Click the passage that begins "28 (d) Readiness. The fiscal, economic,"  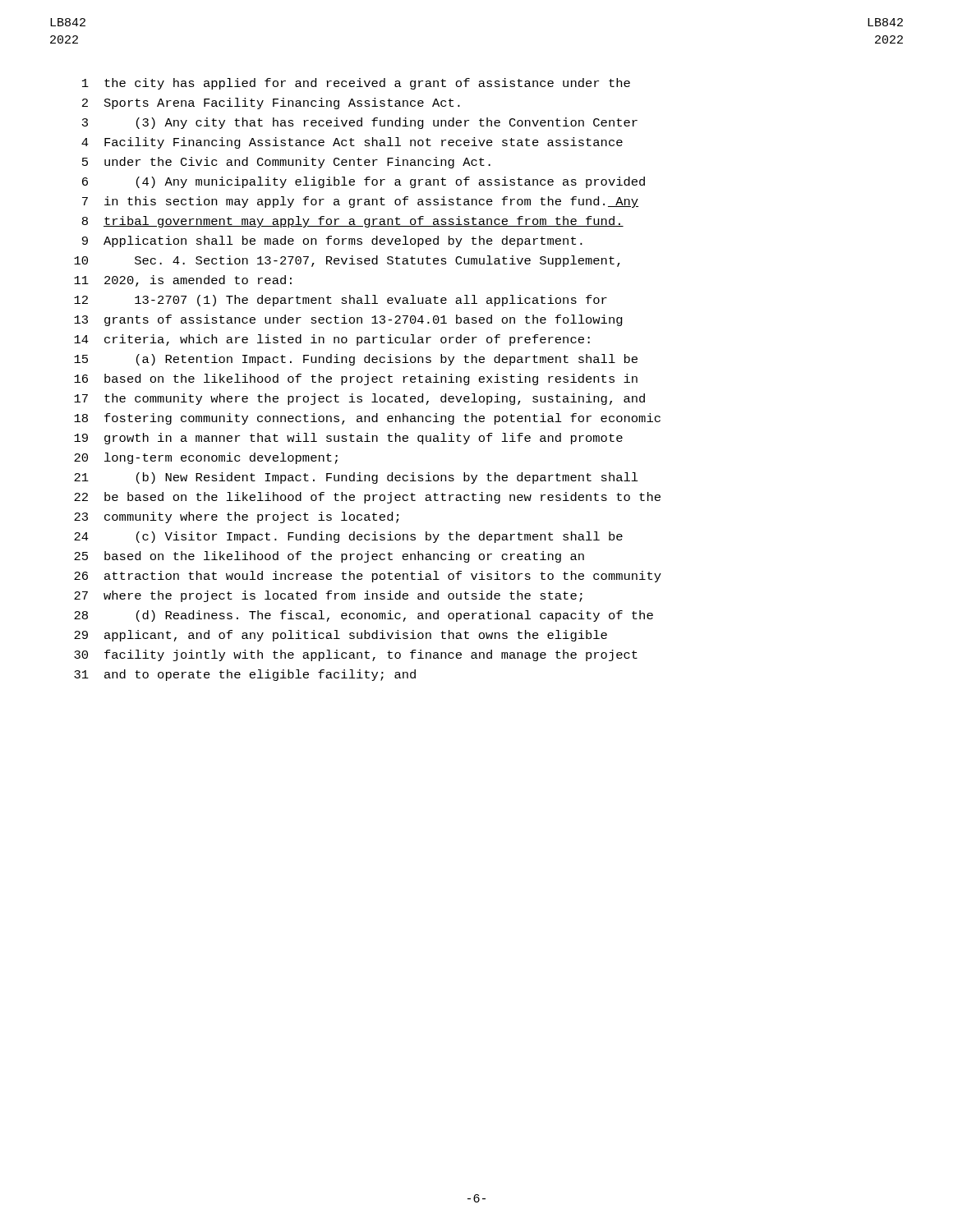pyautogui.click(x=476, y=616)
